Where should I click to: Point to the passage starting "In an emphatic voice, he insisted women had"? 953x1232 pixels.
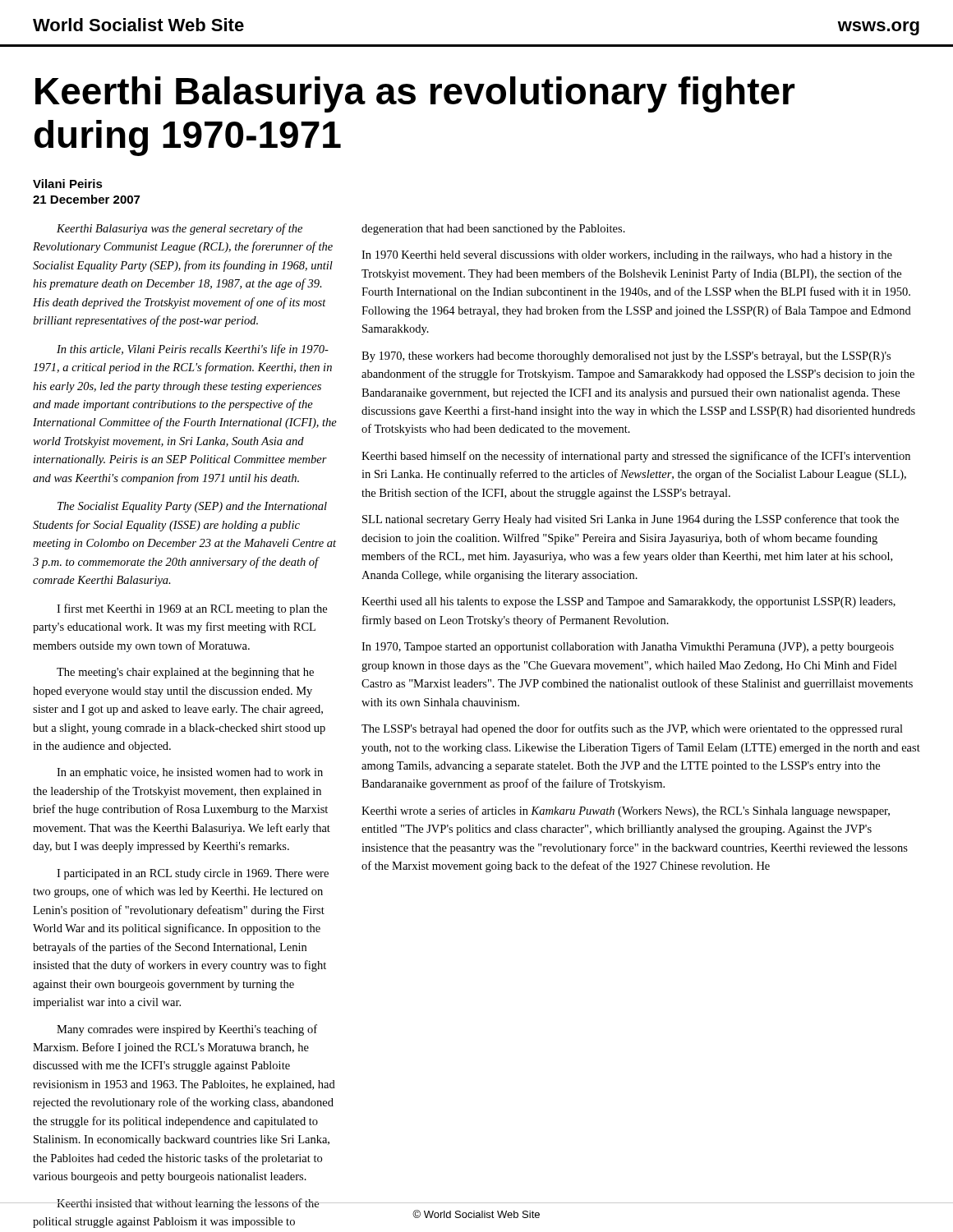(x=182, y=809)
